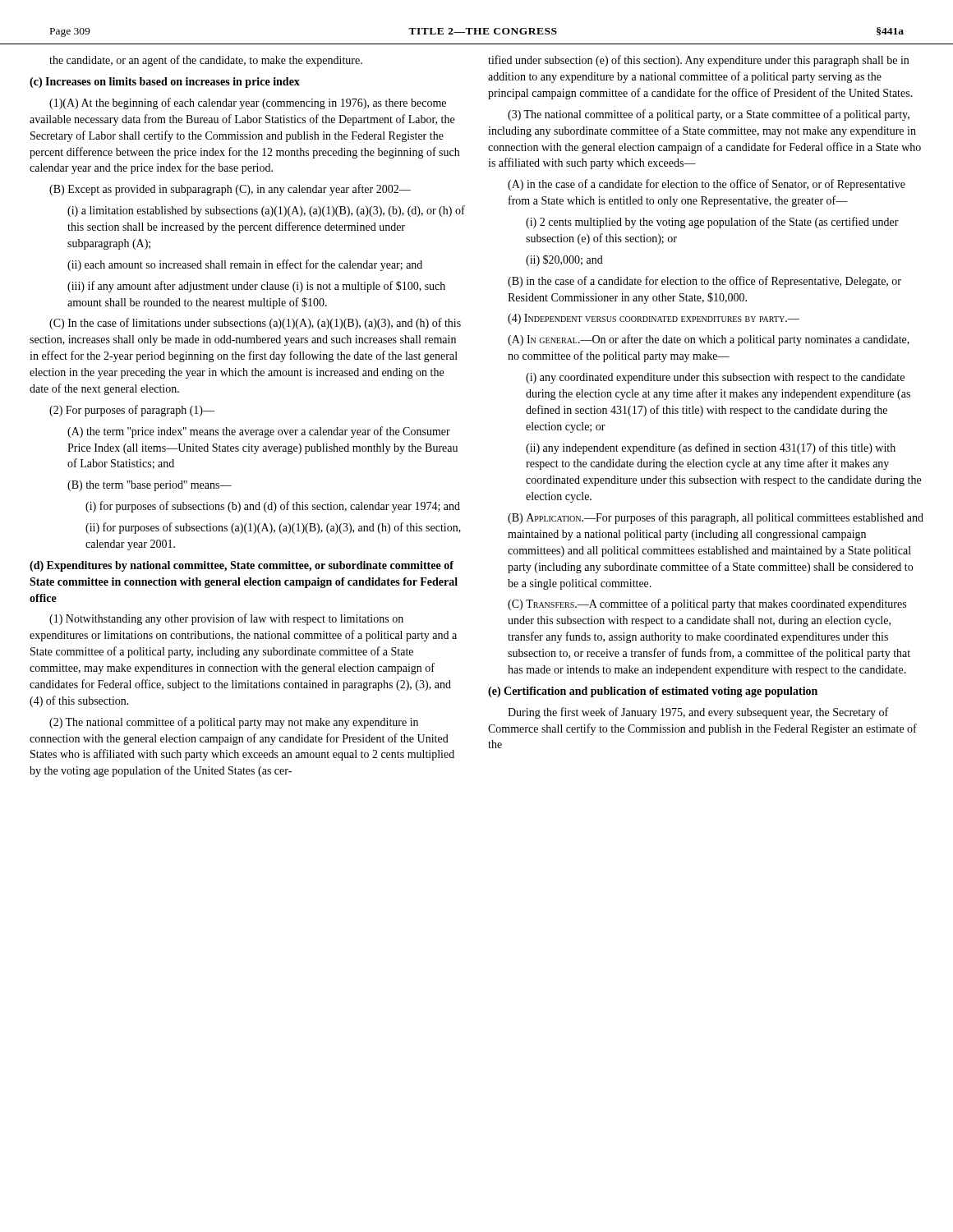Select the section header that says "(d) Expenditures by national committee, State committee,"
This screenshot has height=1232, width=953.
[x=247, y=582]
